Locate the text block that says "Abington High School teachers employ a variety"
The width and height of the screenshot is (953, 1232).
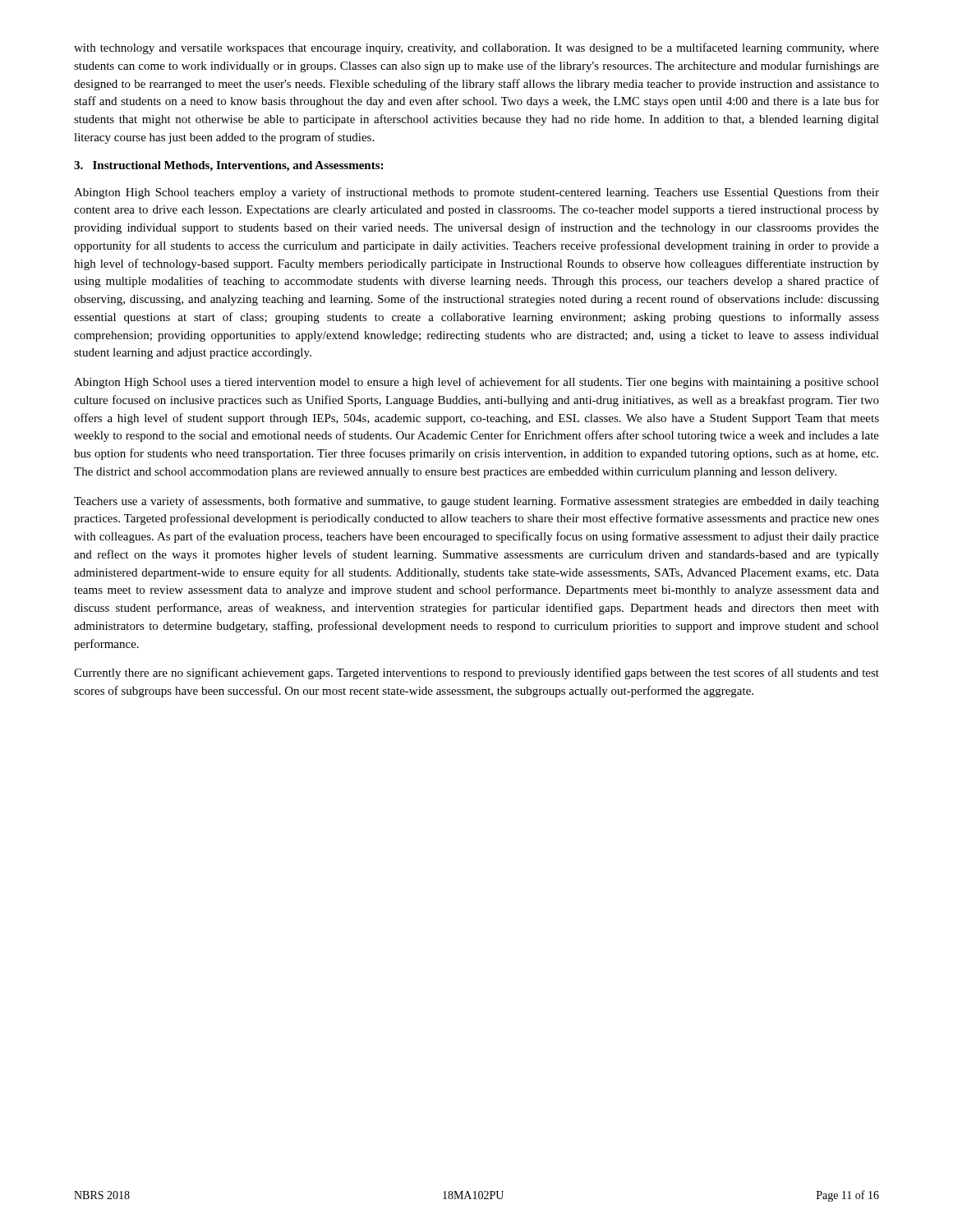coord(476,272)
